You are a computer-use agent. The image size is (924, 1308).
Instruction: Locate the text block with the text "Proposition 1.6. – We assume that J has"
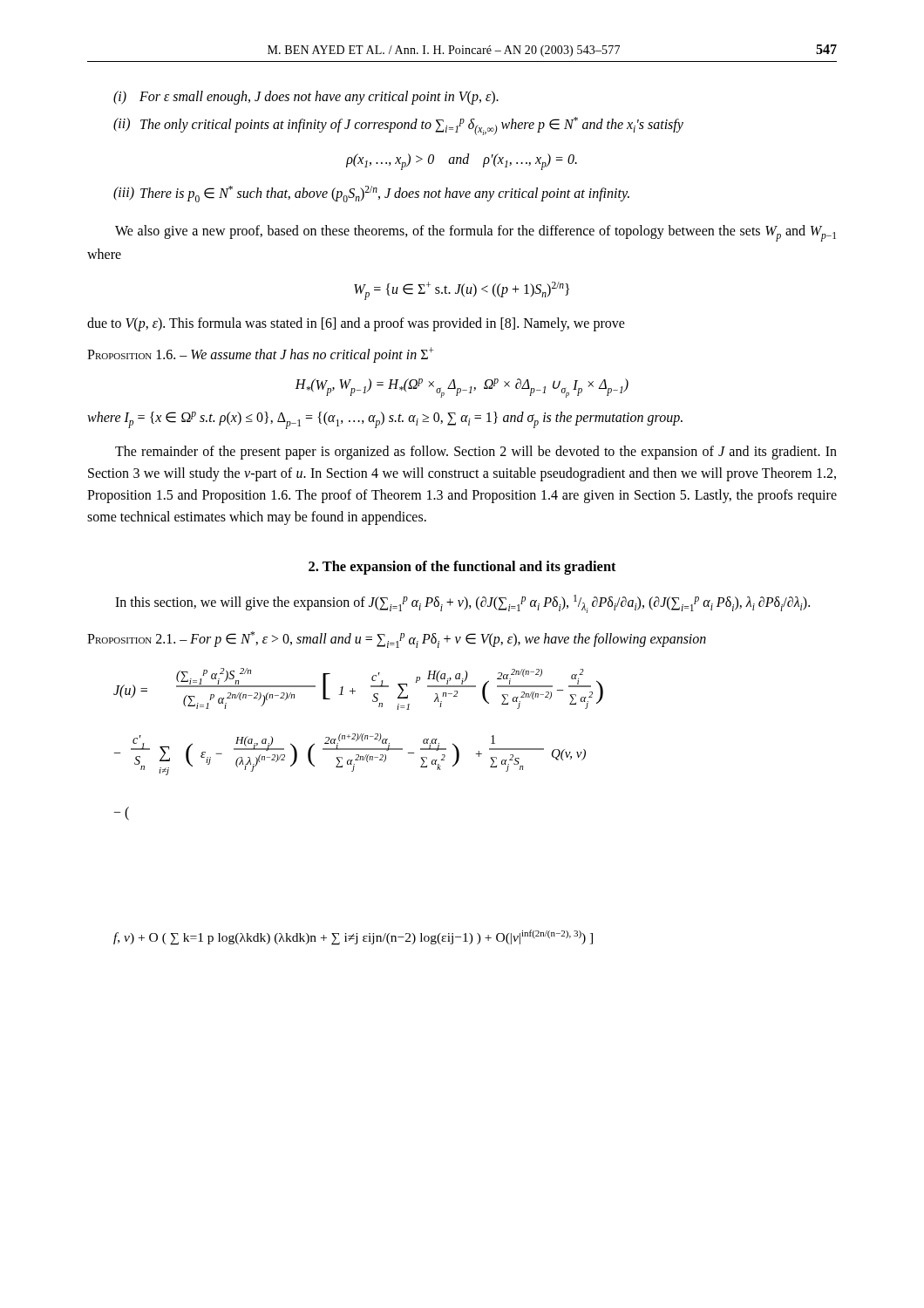coord(261,354)
